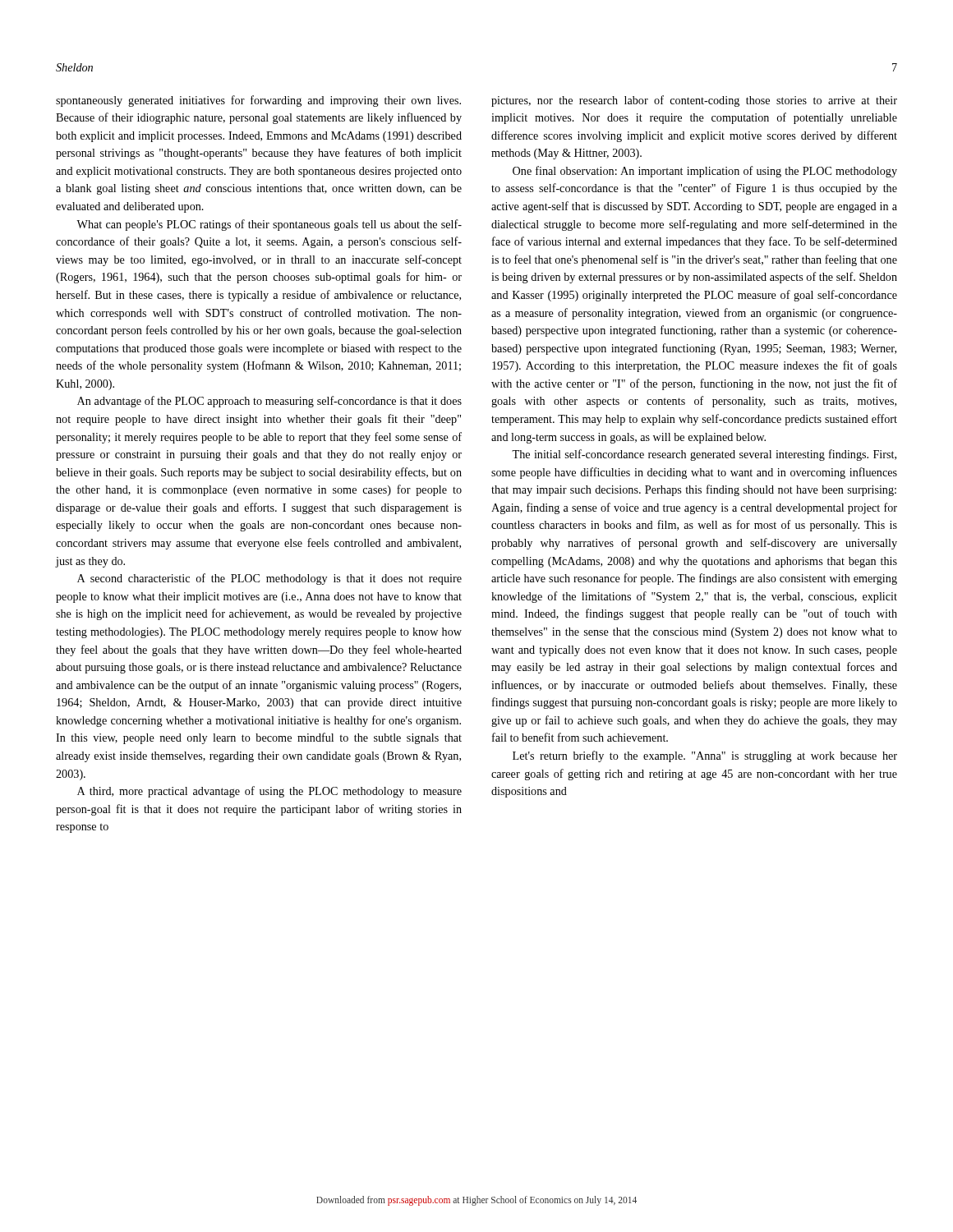Navigate to the block starting "One final observation: An important implication of using"
953x1232 pixels.
click(694, 304)
